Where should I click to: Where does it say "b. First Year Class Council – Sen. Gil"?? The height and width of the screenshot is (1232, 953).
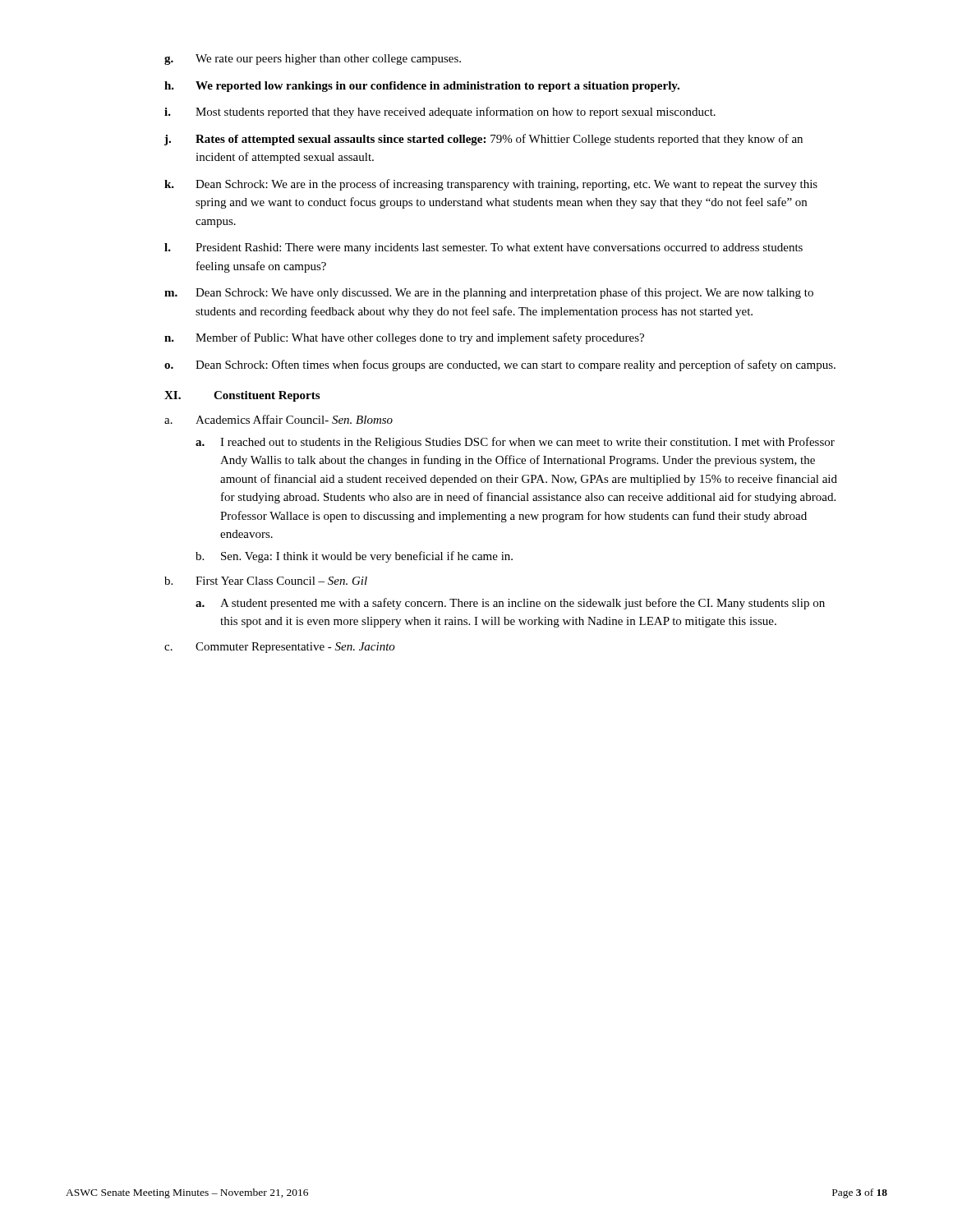[x=266, y=581]
